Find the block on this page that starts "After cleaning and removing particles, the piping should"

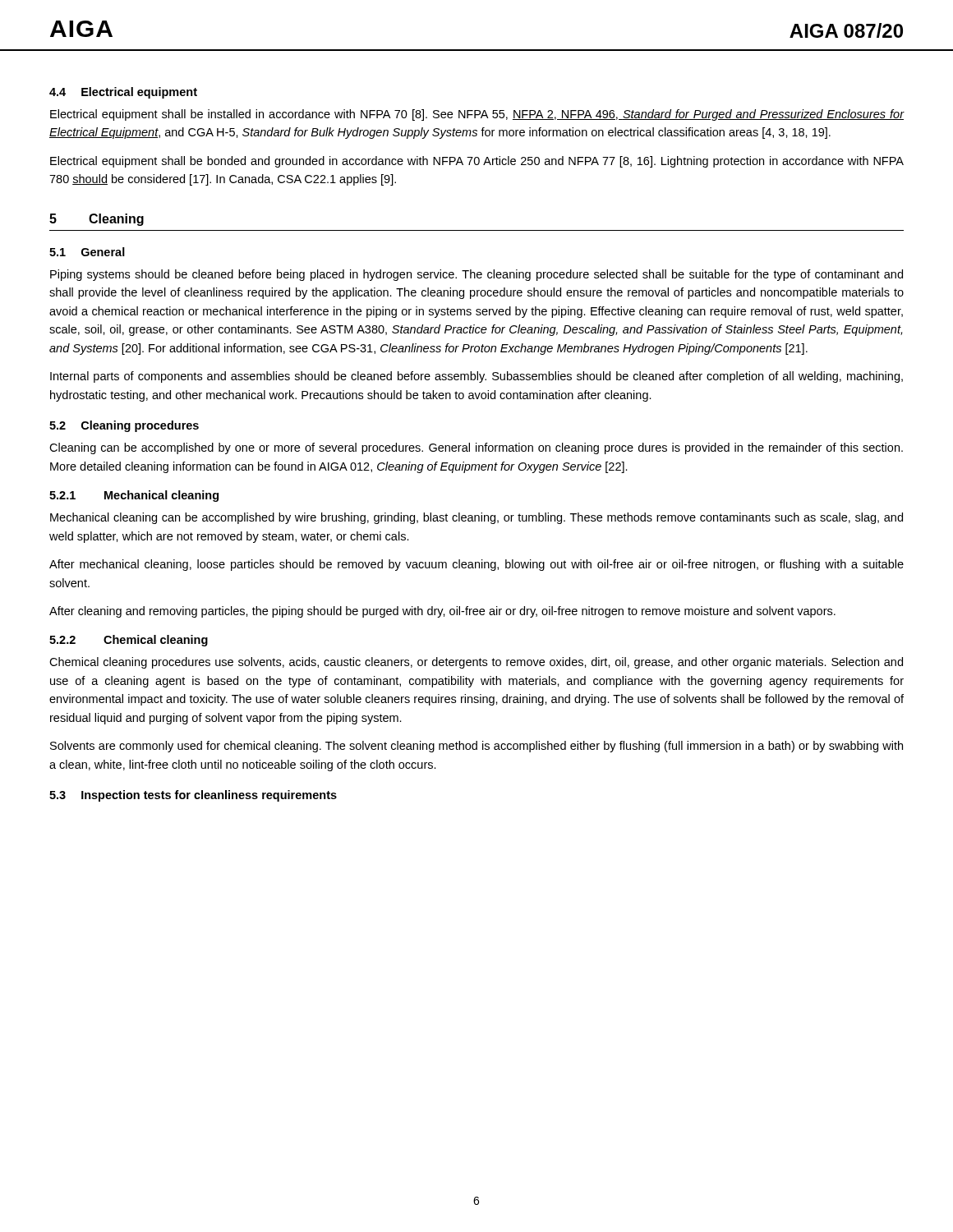tap(443, 611)
